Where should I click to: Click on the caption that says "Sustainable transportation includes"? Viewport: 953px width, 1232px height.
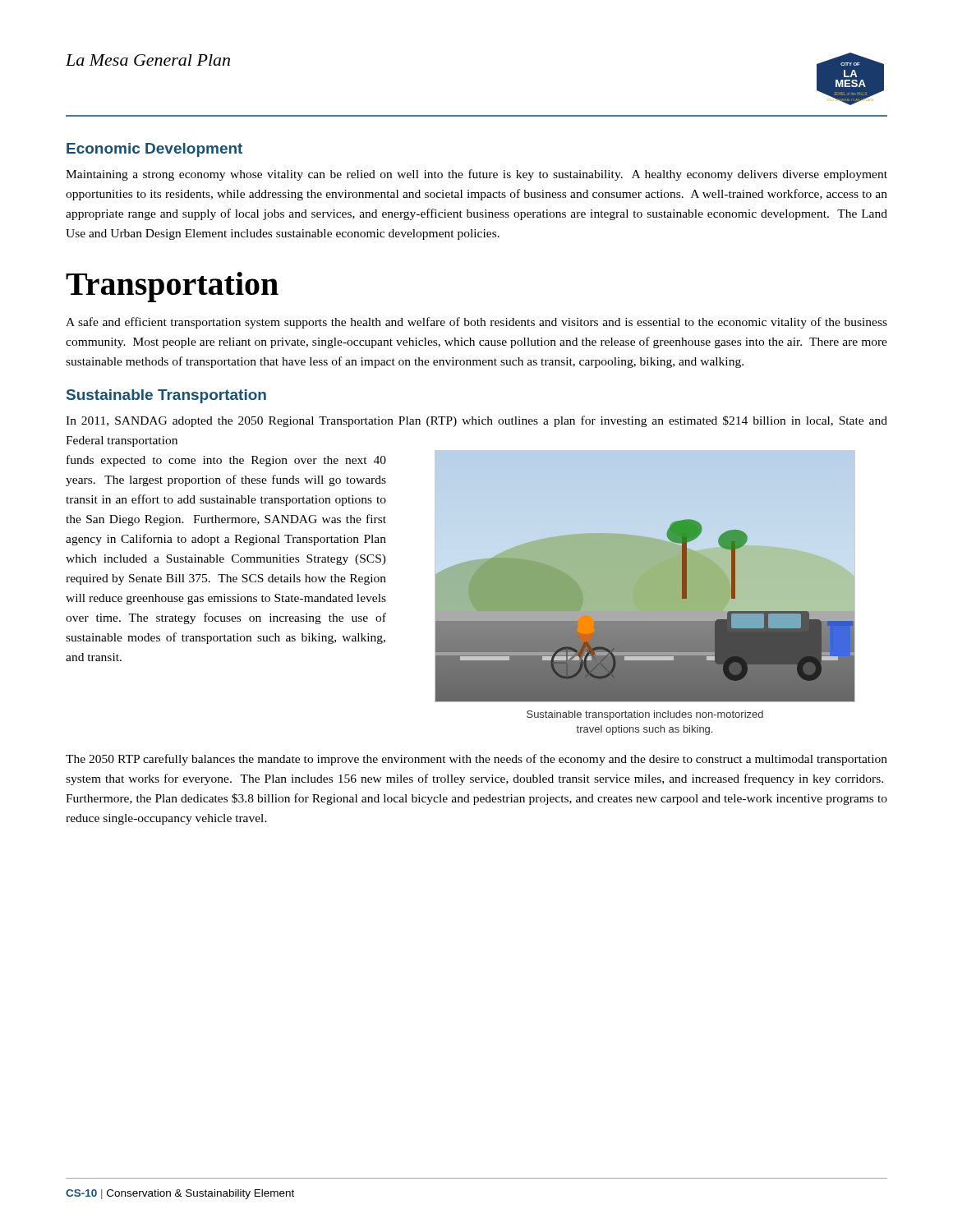click(645, 722)
